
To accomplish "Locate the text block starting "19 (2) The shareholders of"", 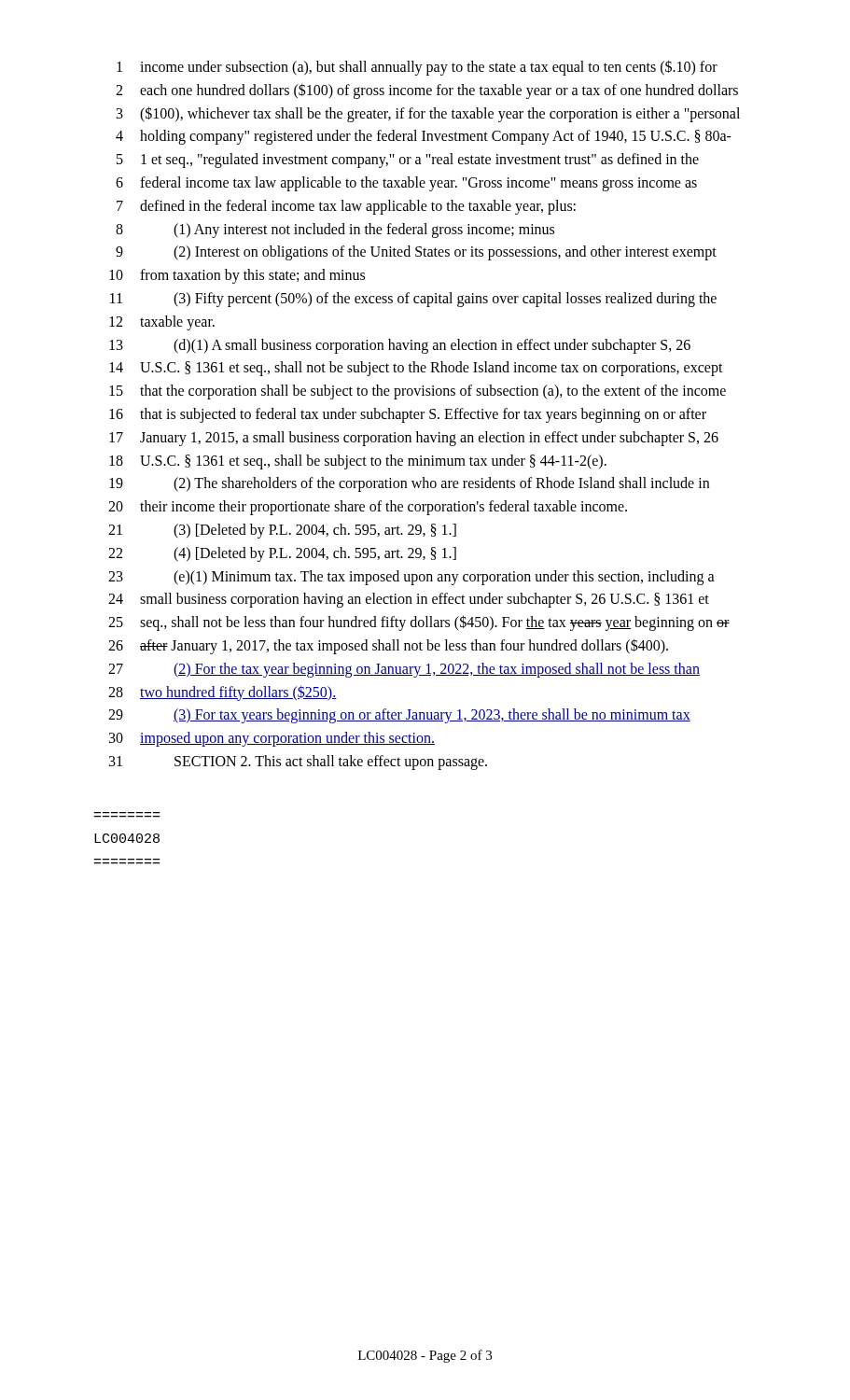I will point(425,484).
